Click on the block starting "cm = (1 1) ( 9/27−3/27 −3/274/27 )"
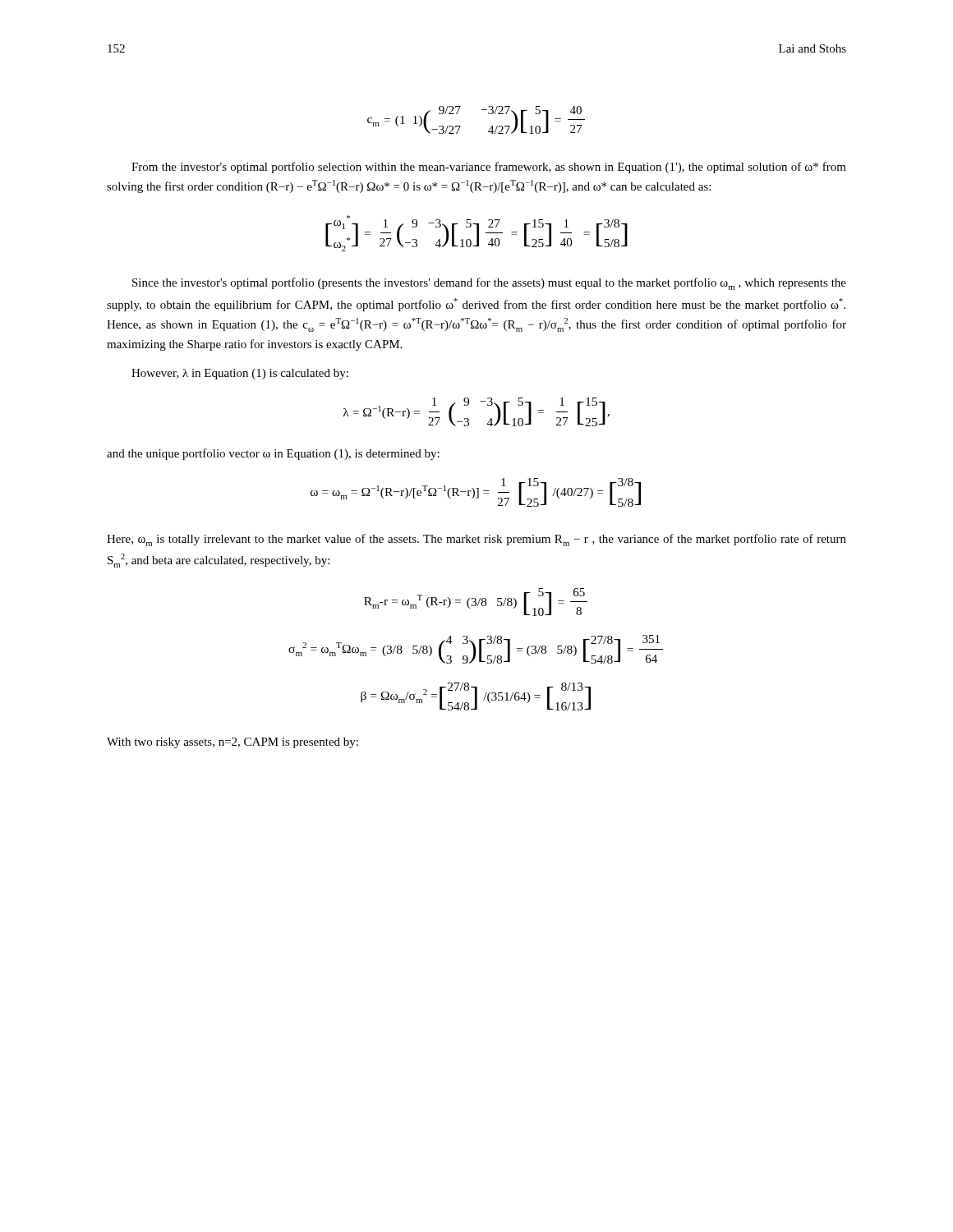Image resolution: width=953 pixels, height=1232 pixels. click(x=476, y=120)
